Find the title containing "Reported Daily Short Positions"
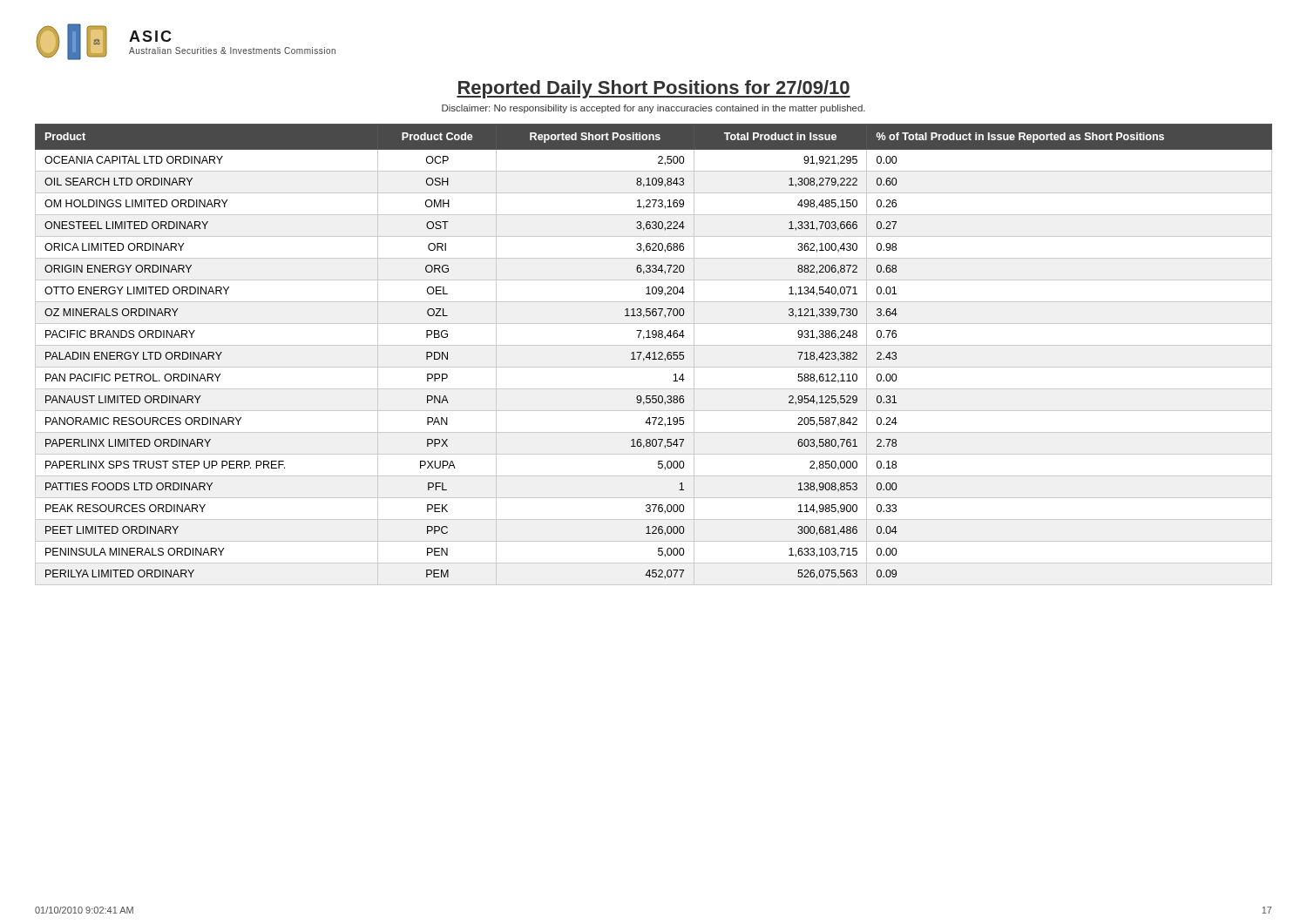 point(654,88)
